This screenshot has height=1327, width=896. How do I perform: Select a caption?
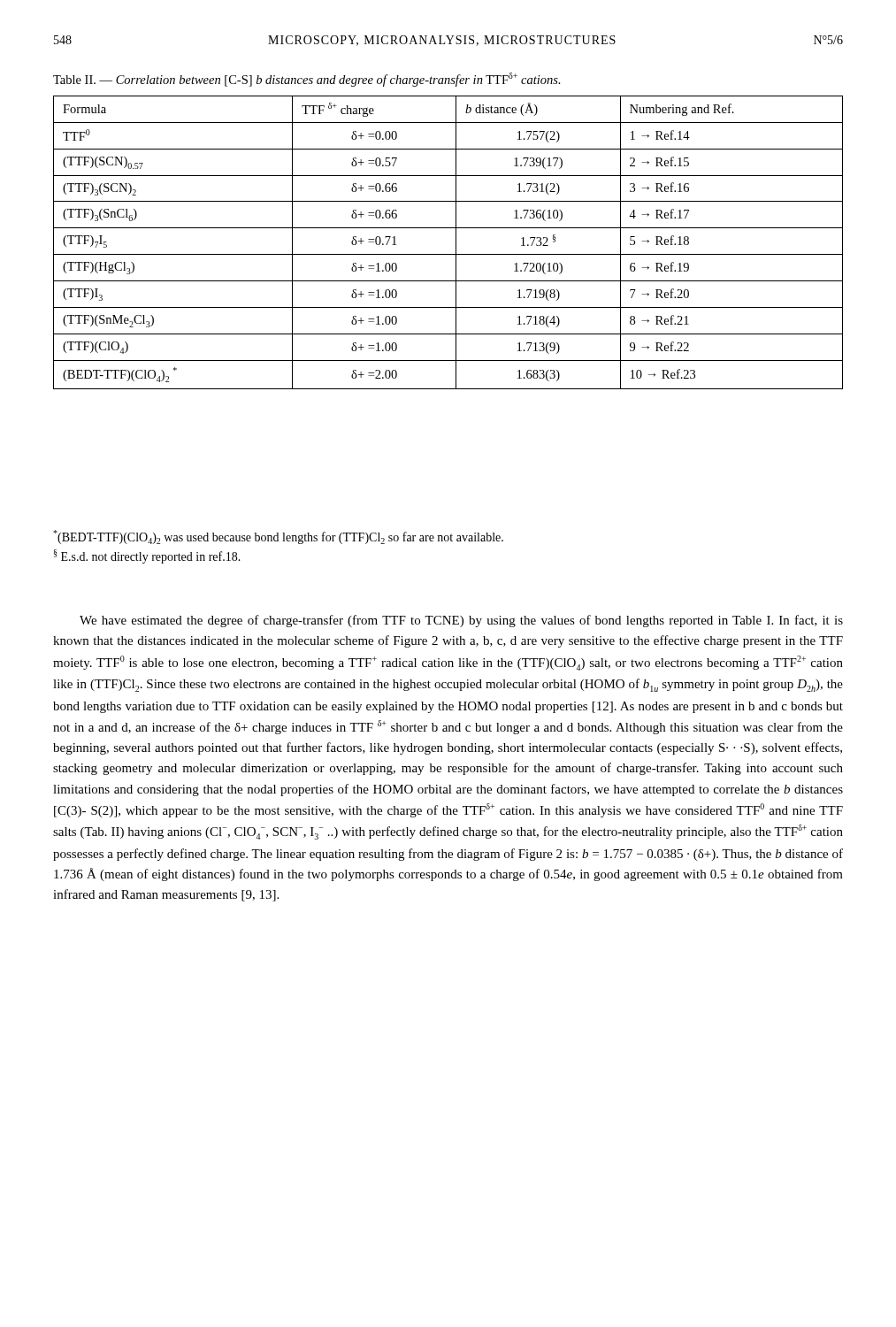(307, 79)
